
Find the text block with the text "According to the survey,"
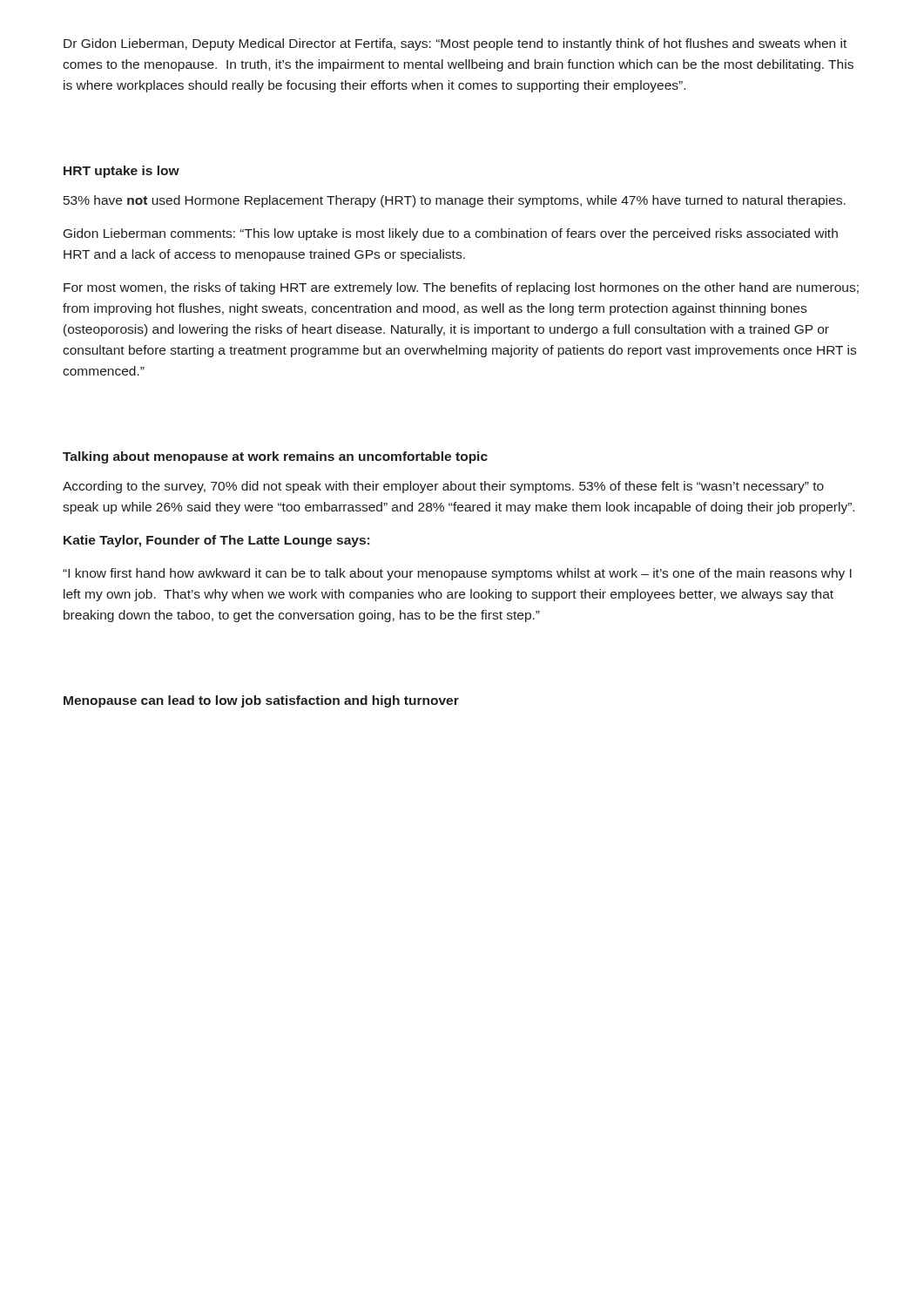459,496
